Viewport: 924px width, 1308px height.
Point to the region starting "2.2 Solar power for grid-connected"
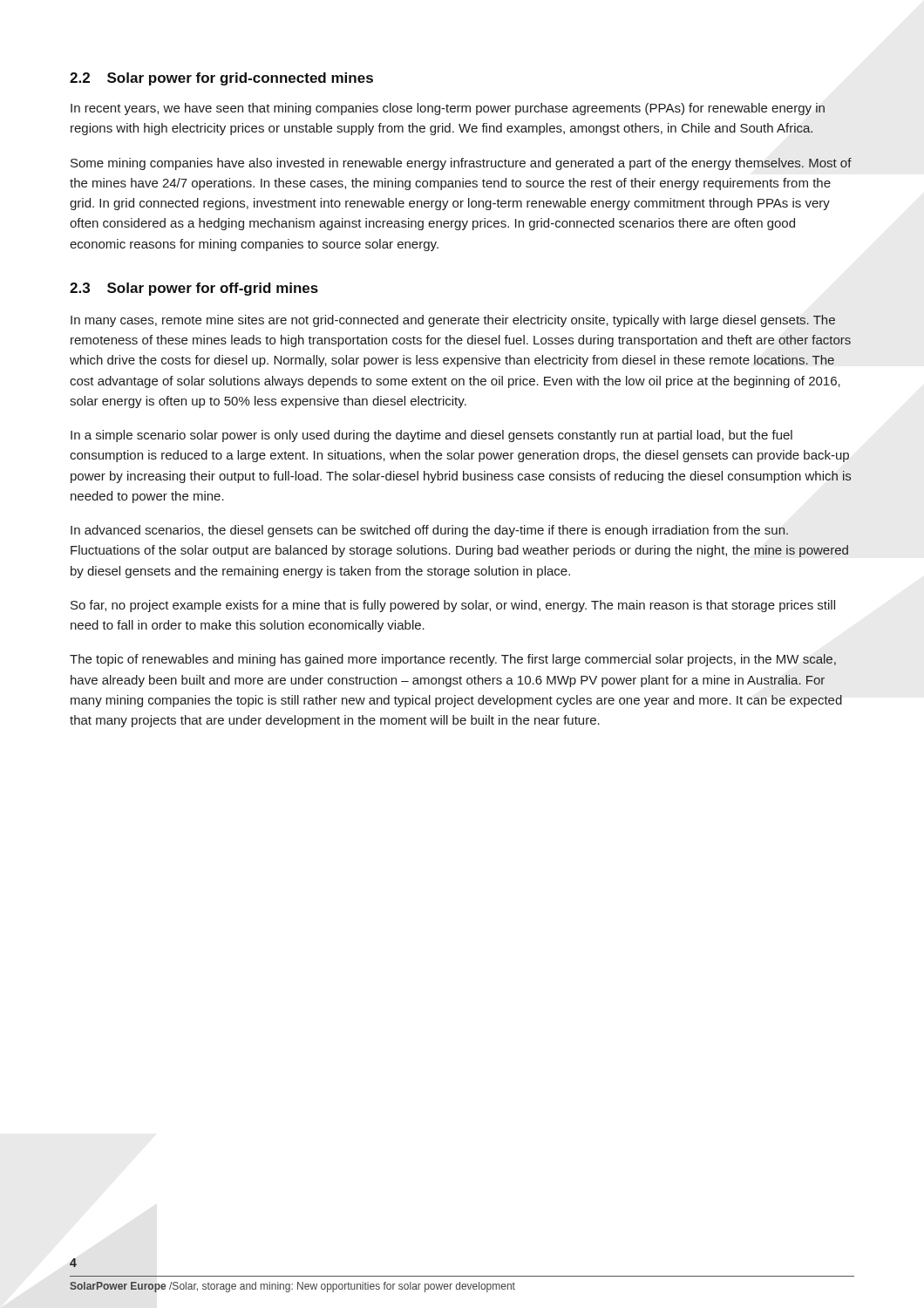pyautogui.click(x=222, y=78)
